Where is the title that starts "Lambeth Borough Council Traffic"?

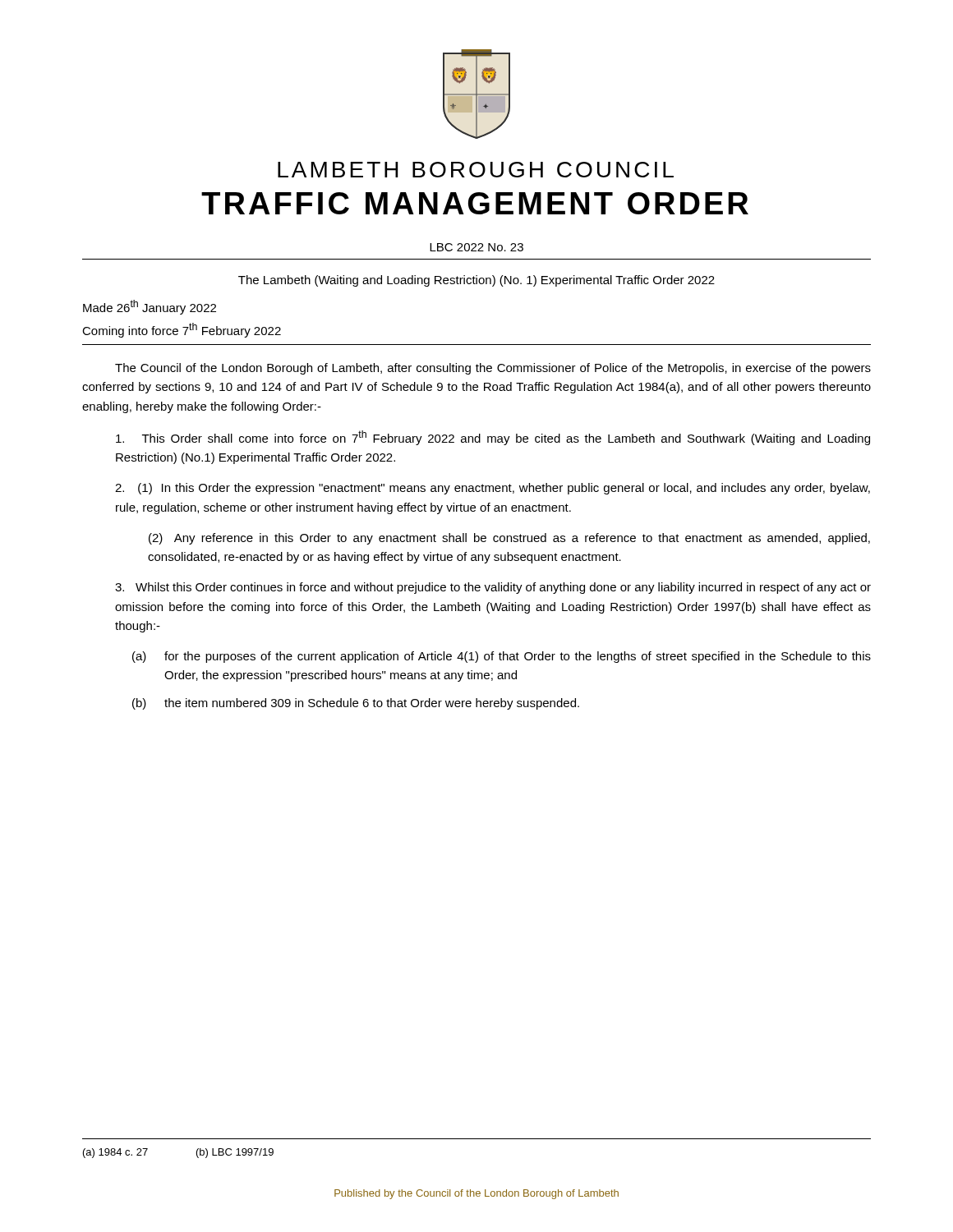coord(476,189)
